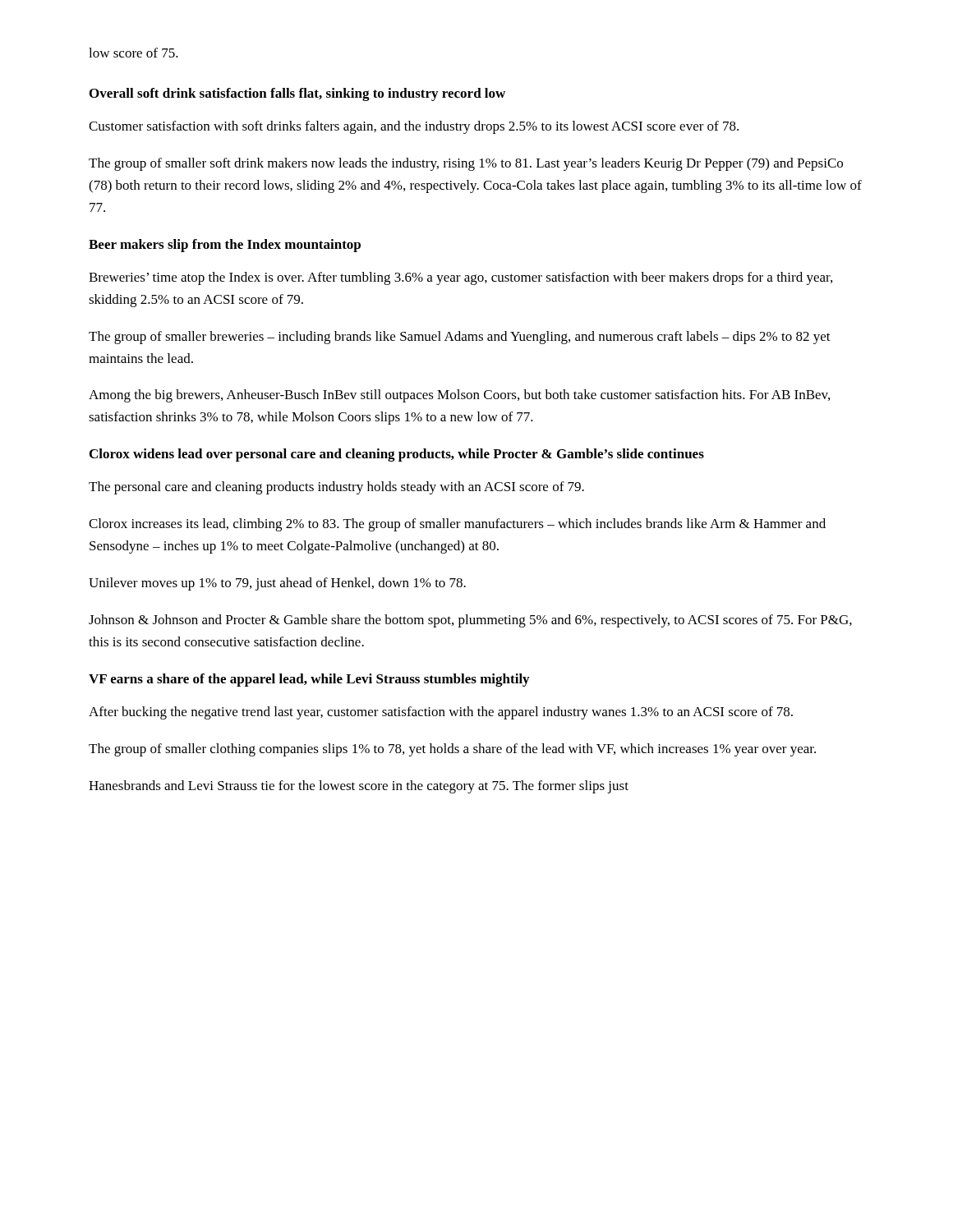Click on the text starting "Beer makers slip from the Index mountaintop"

[x=225, y=244]
